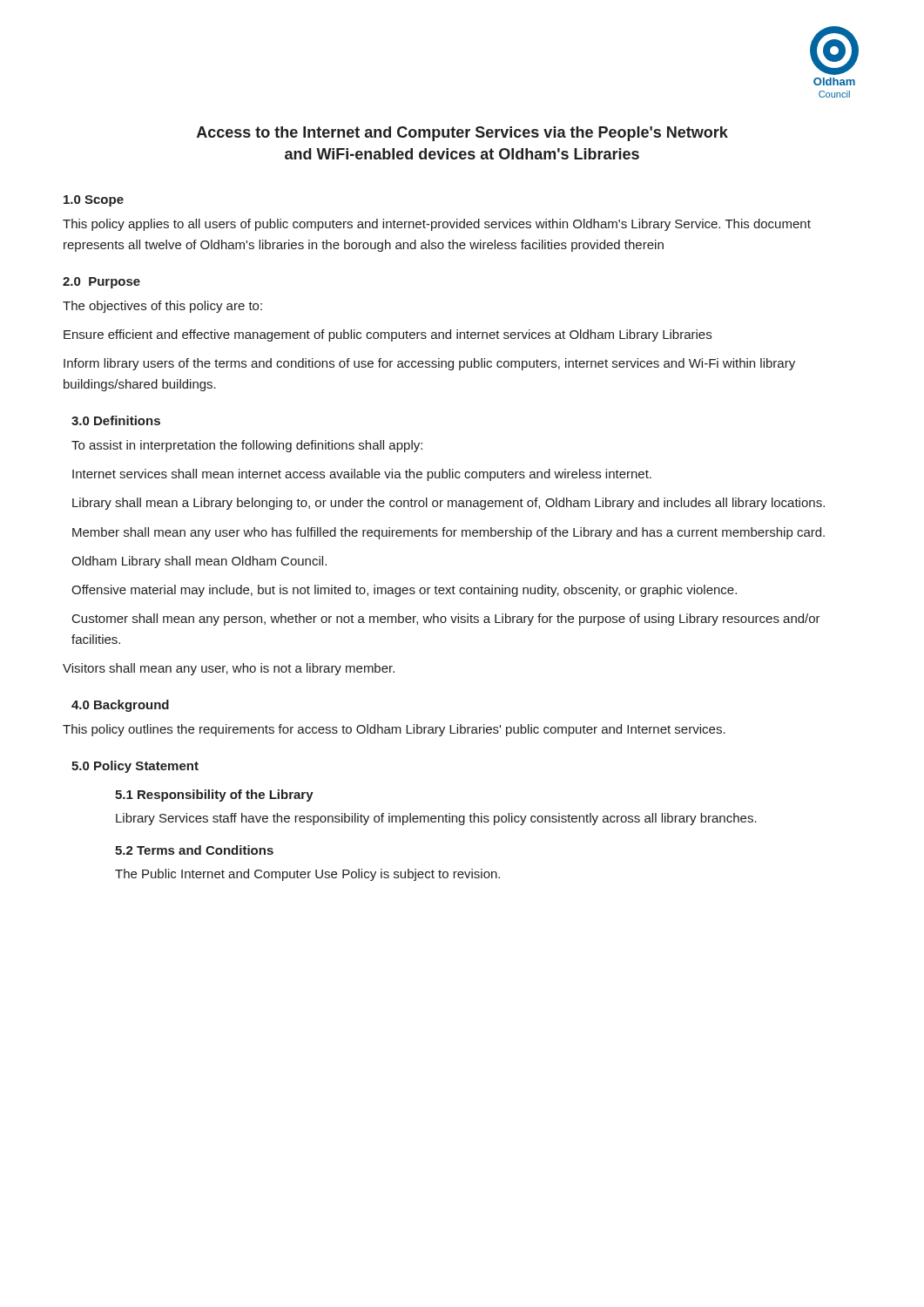Viewport: 924px width, 1307px height.
Task: Locate the text block that reads "This policy outlines the requirements"
Action: [x=394, y=729]
